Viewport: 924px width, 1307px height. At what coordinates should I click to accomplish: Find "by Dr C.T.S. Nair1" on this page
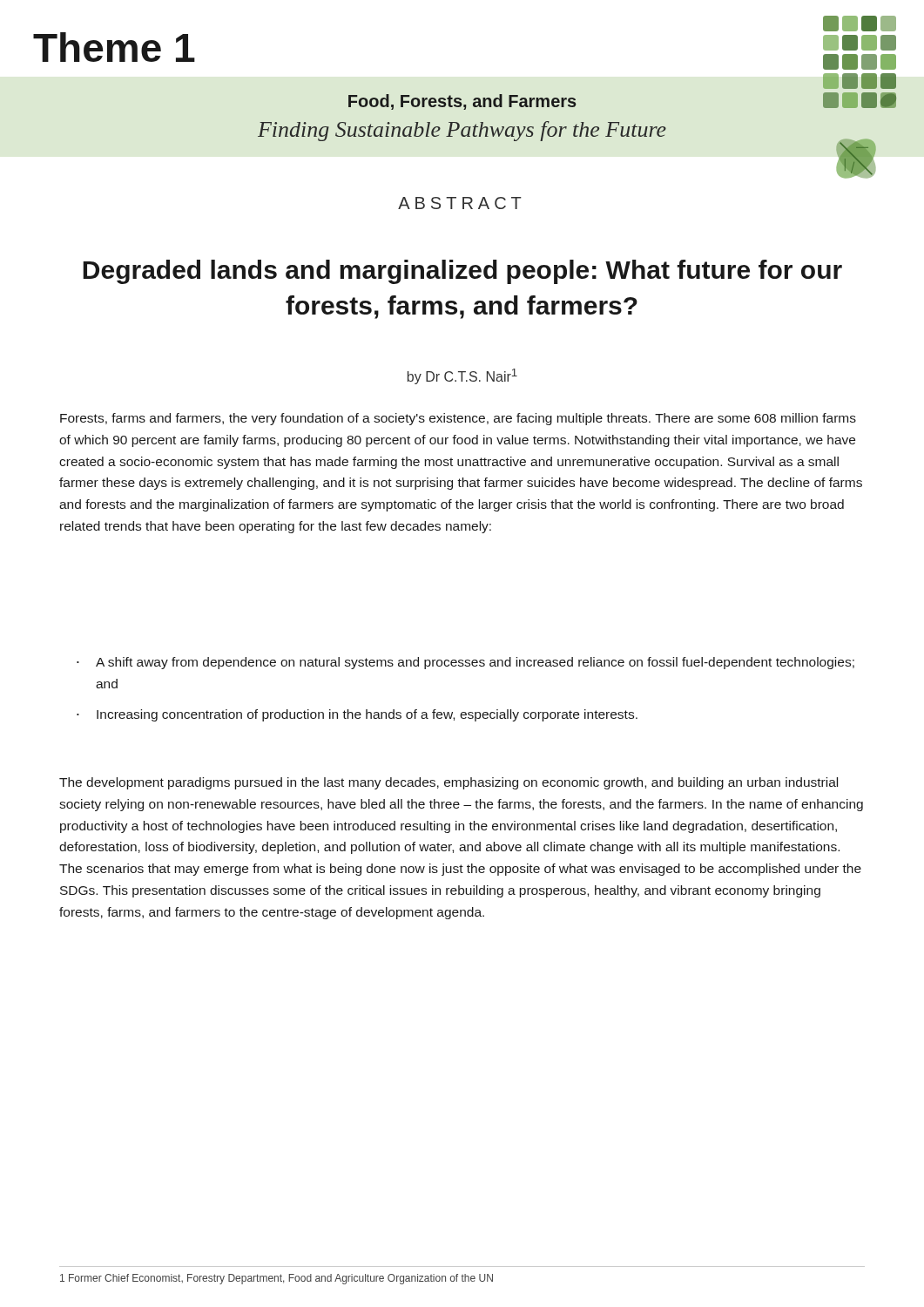point(462,375)
